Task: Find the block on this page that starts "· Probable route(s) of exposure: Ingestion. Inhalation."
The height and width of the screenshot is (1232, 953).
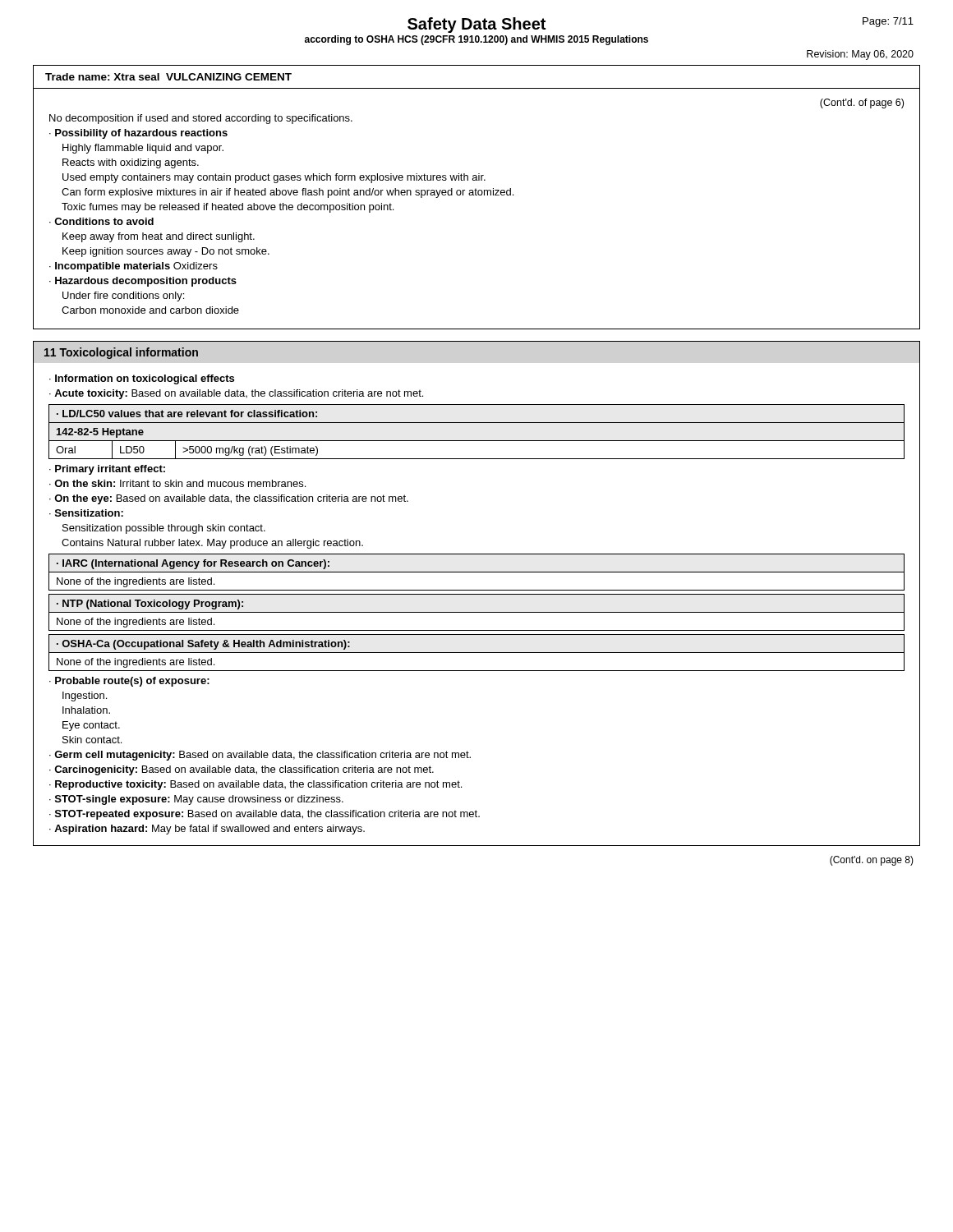Action: click(129, 682)
